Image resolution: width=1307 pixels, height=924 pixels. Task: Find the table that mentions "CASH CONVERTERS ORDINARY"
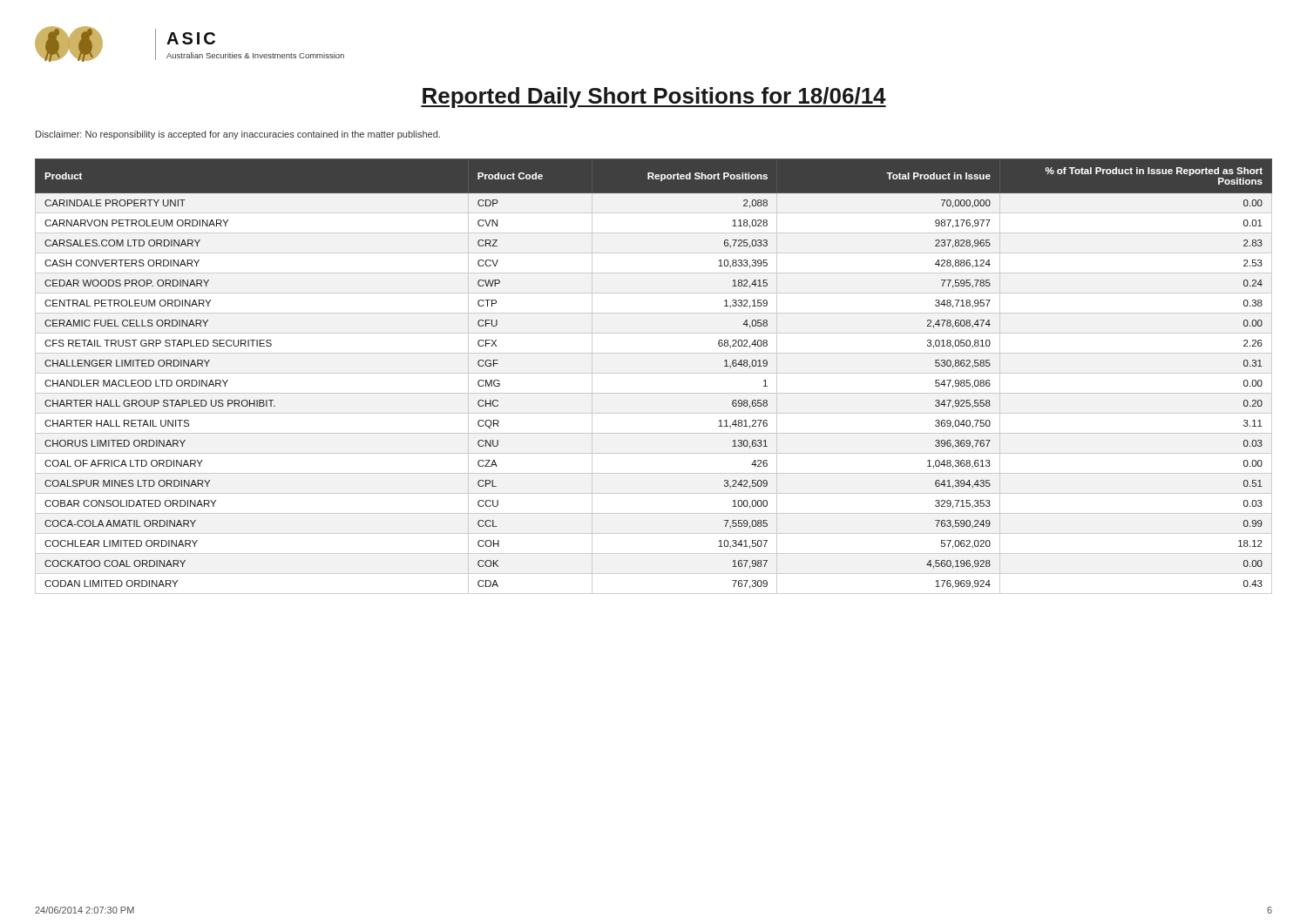tap(654, 525)
